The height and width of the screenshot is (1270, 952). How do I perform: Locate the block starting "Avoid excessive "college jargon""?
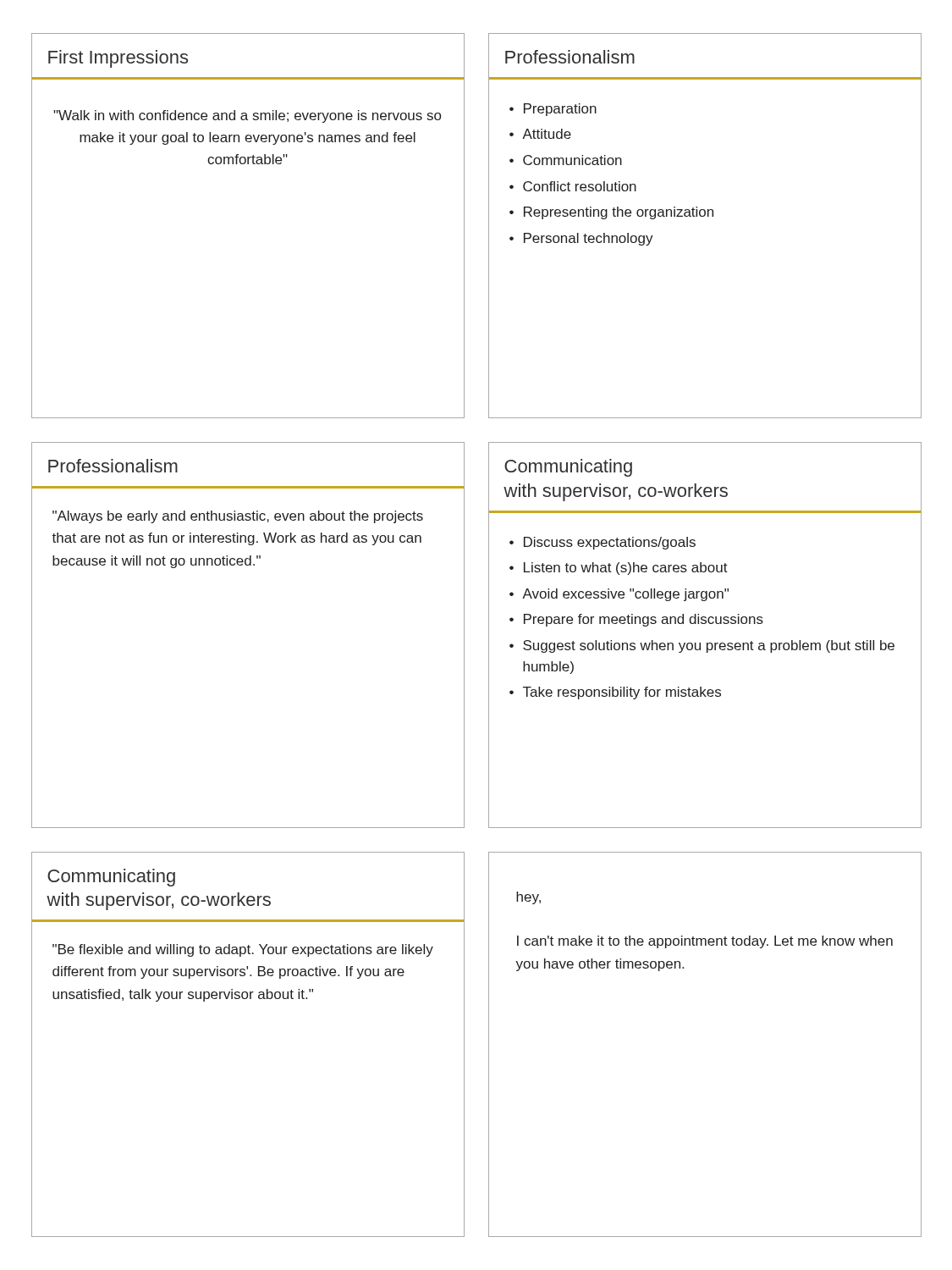(626, 594)
